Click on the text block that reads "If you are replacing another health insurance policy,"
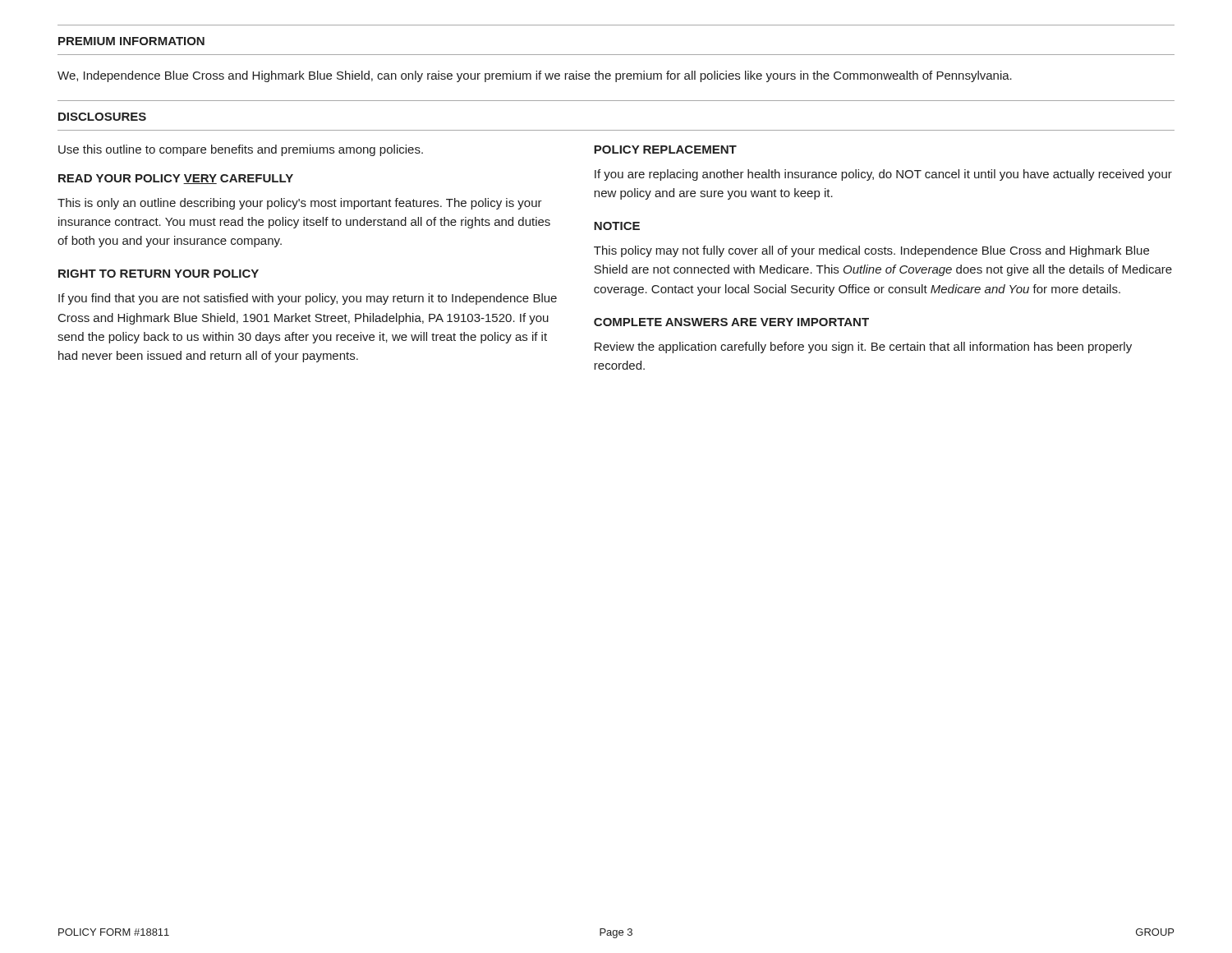1232x953 pixels. click(883, 183)
